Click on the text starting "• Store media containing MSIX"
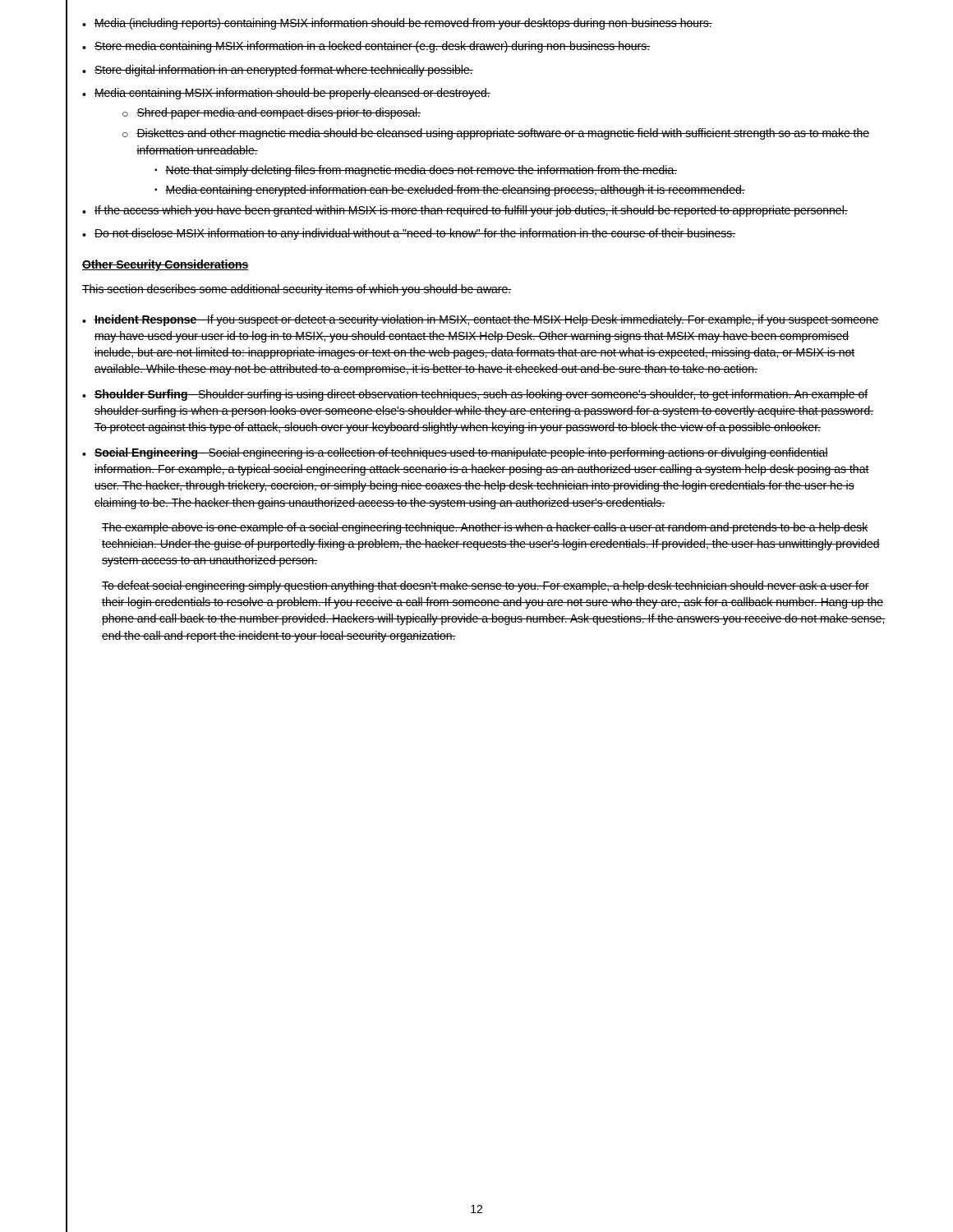The width and height of the screenshot is (953, 1232). (366, 47)
